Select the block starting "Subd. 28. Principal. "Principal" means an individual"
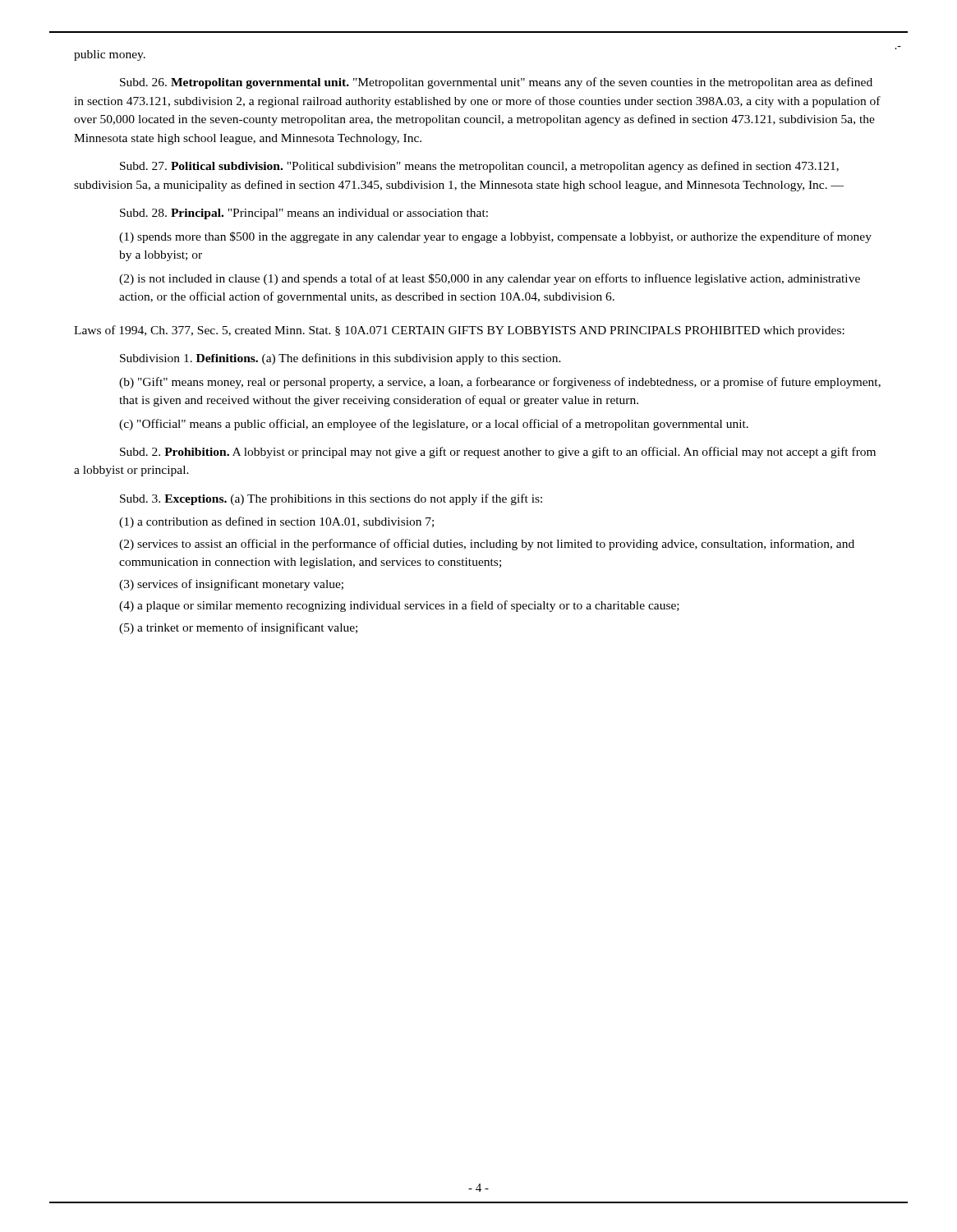This screenshot has height=1232, width=957. (x=478, y=213)
